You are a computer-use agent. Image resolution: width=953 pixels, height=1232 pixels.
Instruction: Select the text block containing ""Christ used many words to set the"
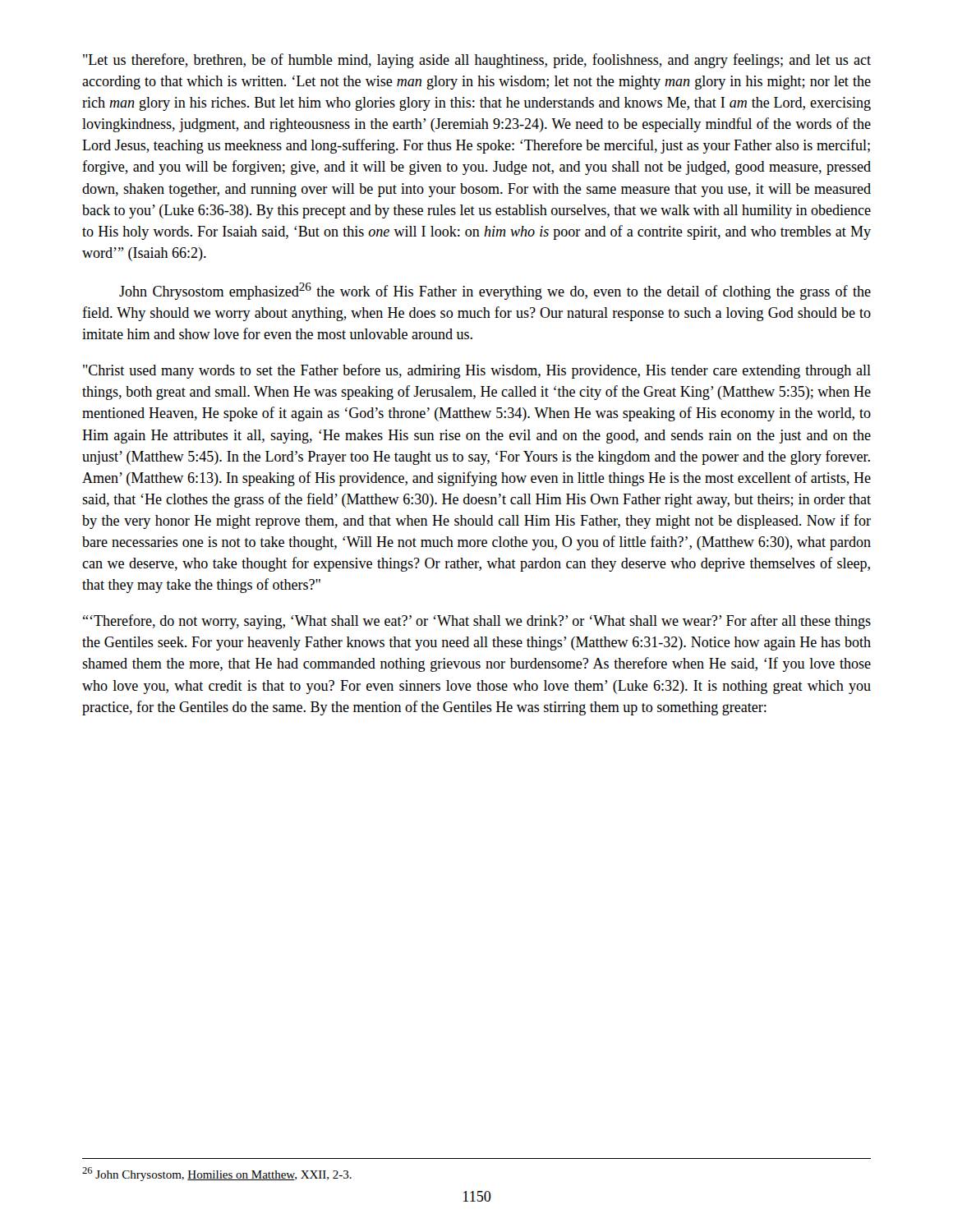coord(476,478)
